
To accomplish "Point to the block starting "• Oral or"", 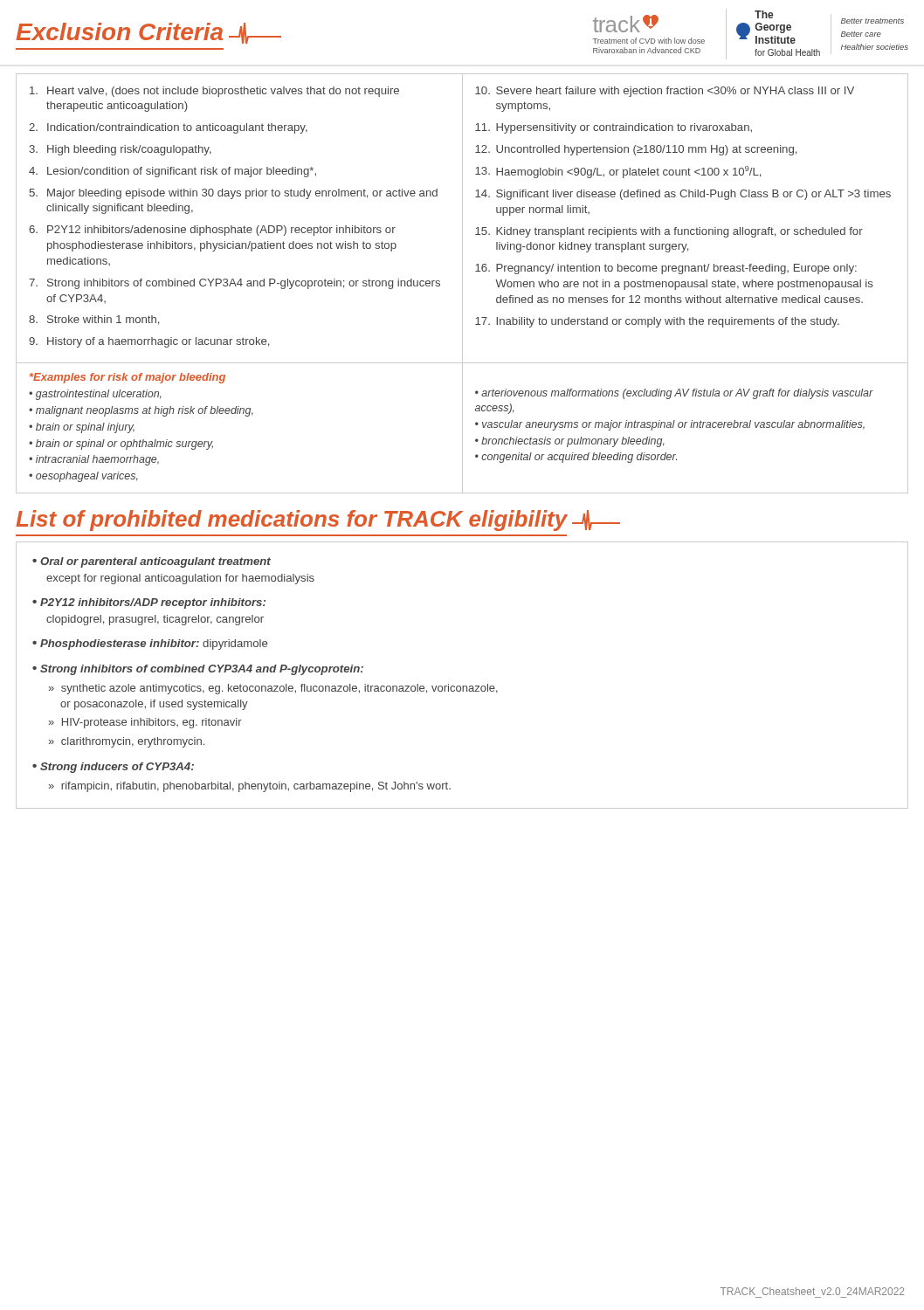I will coord(173,570).
